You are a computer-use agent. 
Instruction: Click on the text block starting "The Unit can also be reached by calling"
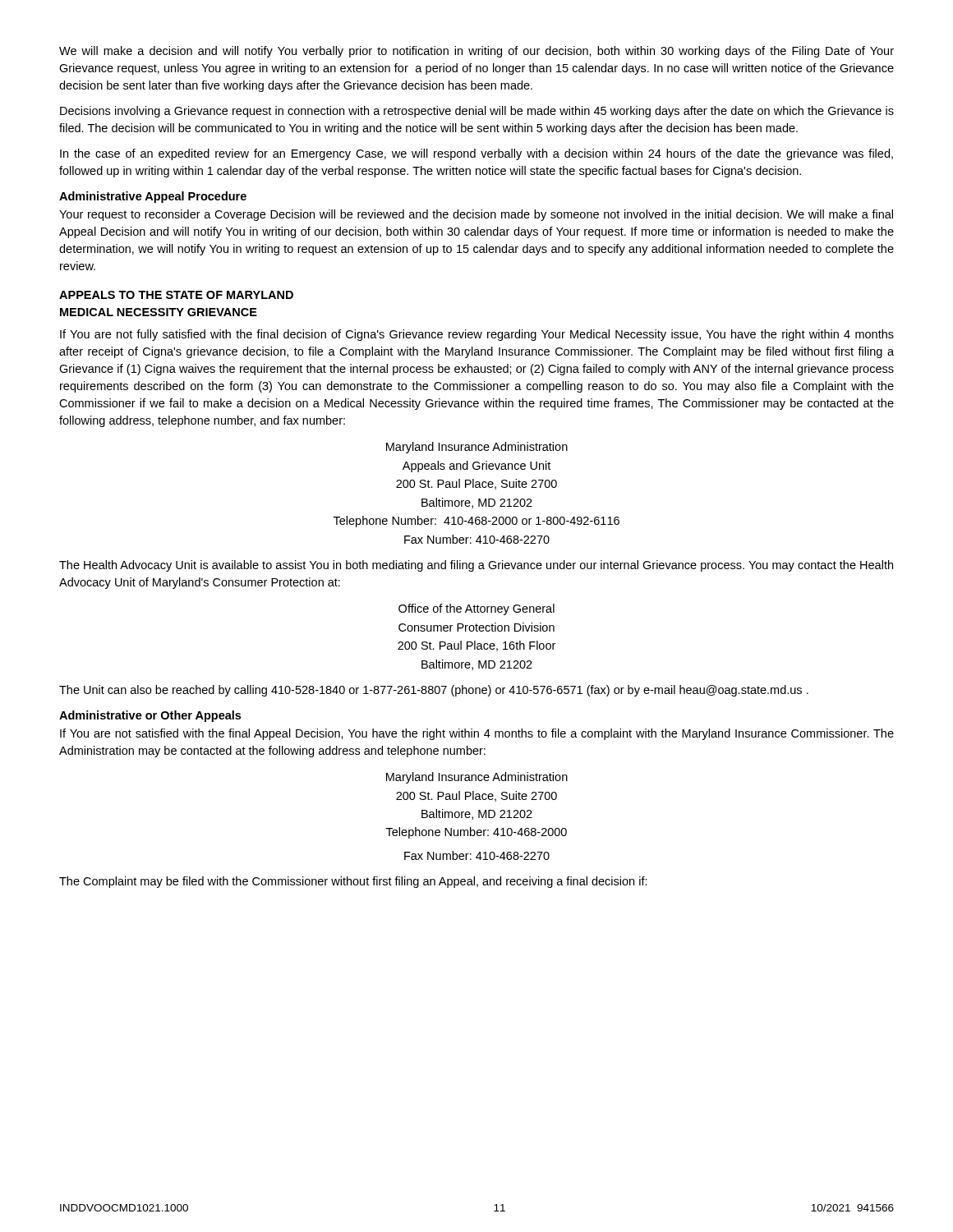(x=476, y=690)
